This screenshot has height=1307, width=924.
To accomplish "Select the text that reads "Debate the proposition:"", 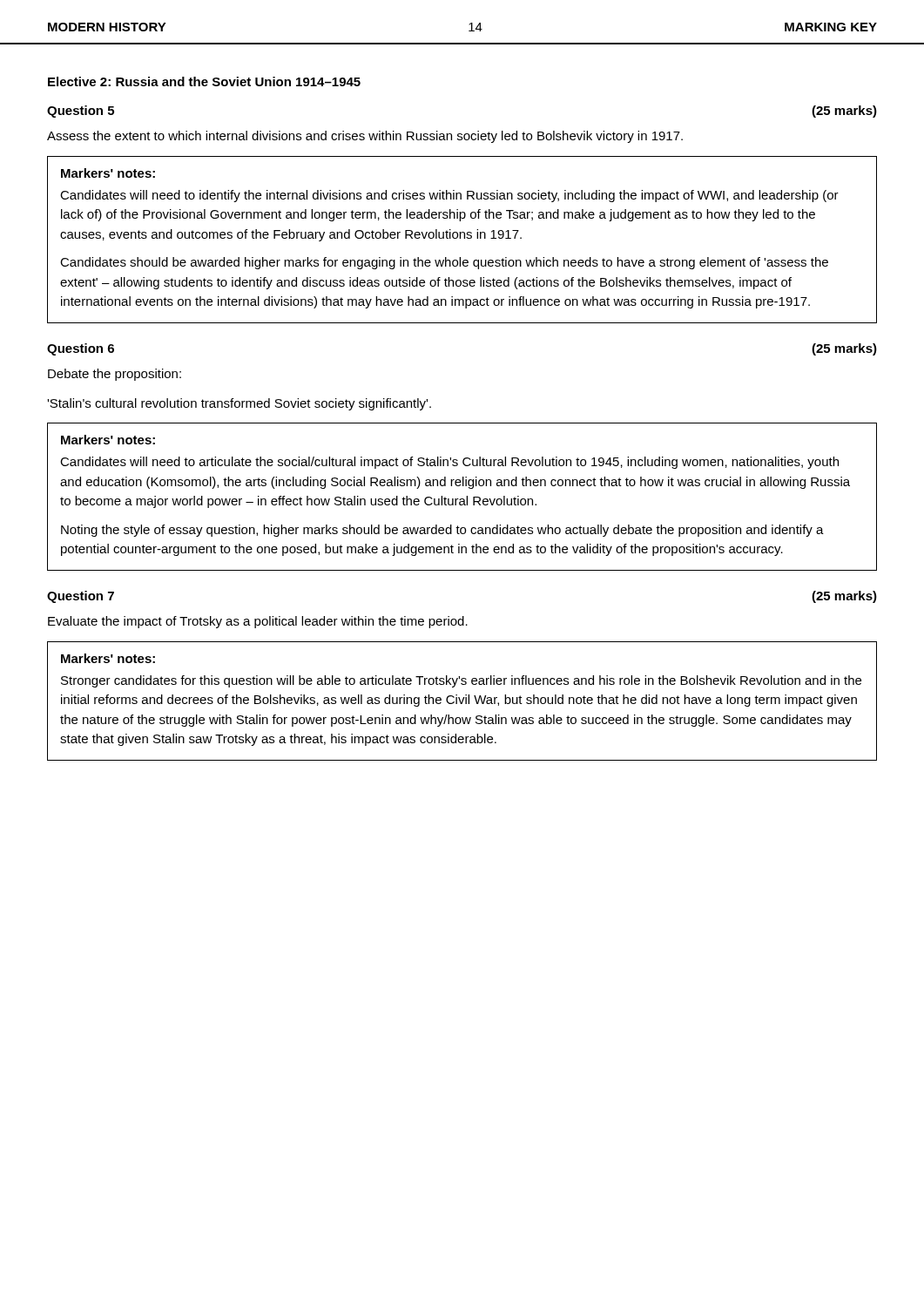I will 115,373.
